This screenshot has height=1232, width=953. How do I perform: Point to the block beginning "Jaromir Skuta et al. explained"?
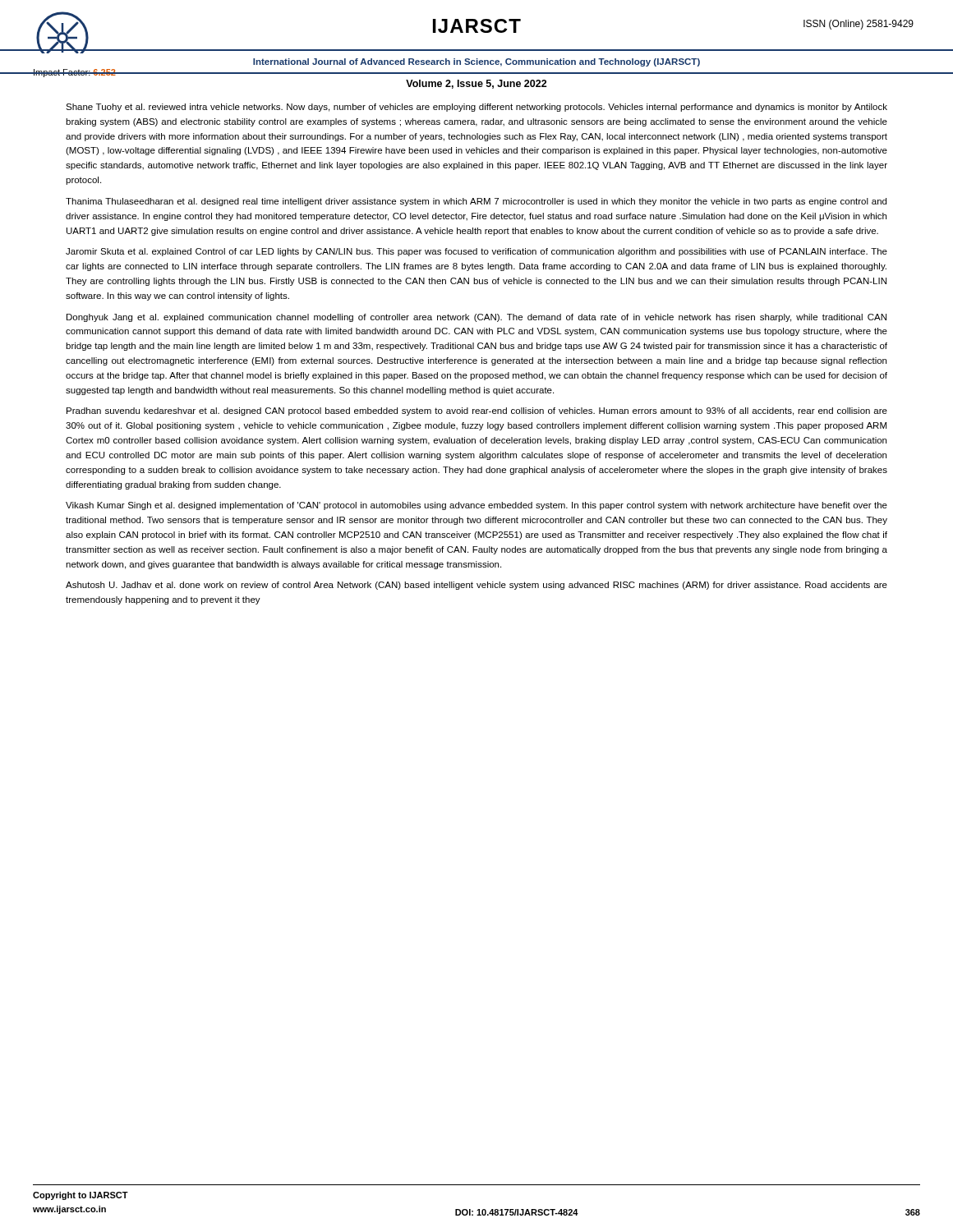point(476,274)
